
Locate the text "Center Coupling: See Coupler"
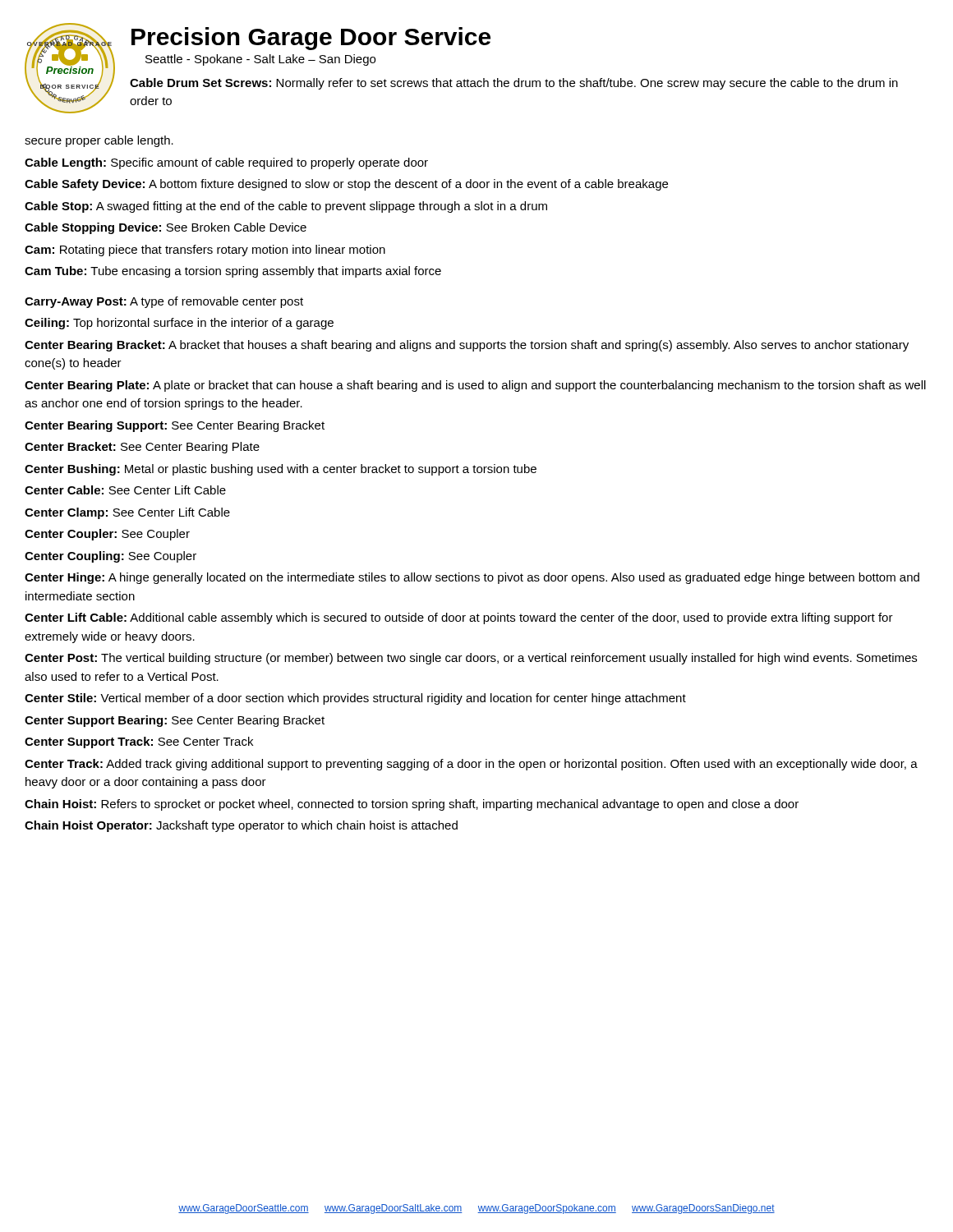[x=111, y=555]
